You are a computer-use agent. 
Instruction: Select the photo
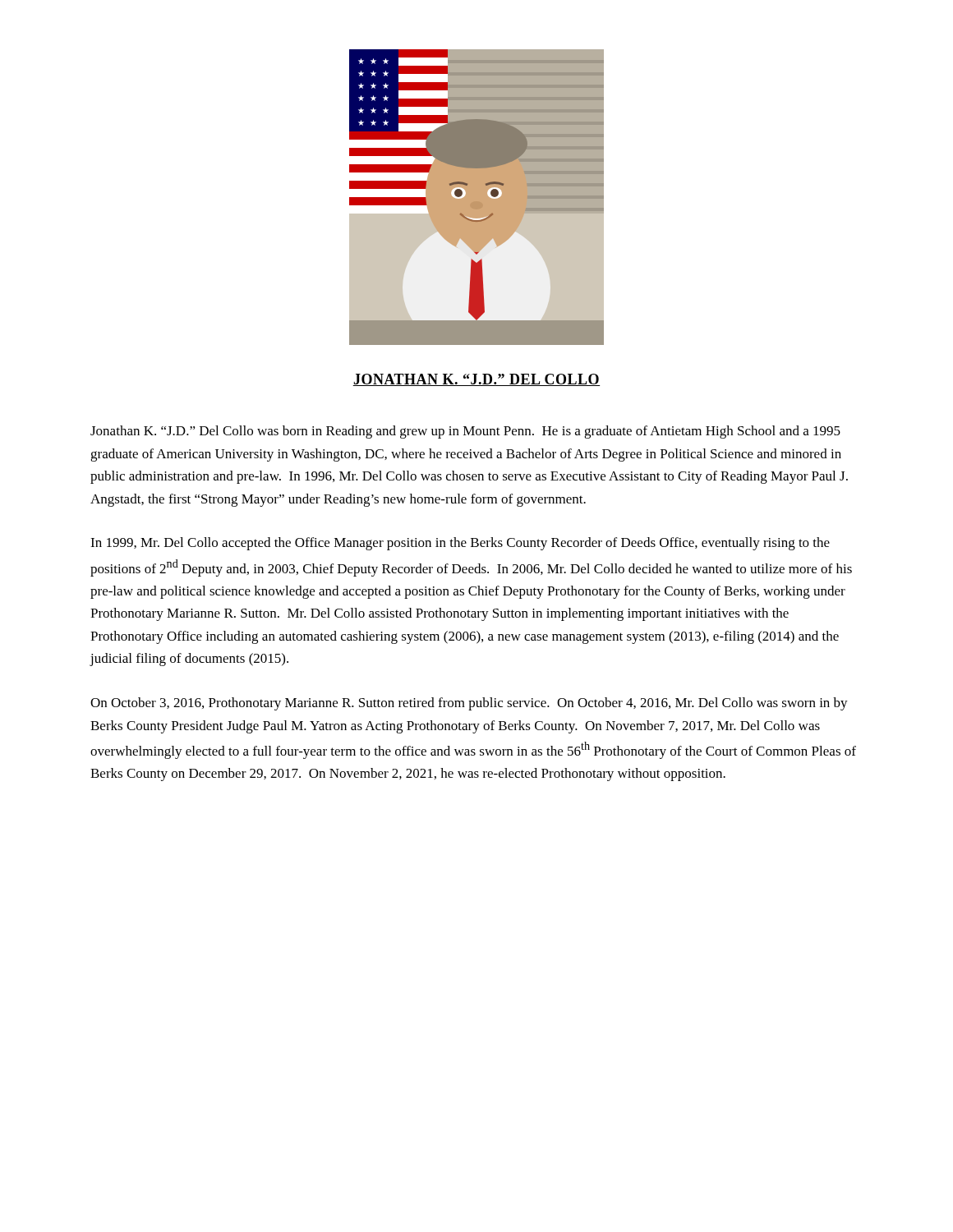point(476,199)
